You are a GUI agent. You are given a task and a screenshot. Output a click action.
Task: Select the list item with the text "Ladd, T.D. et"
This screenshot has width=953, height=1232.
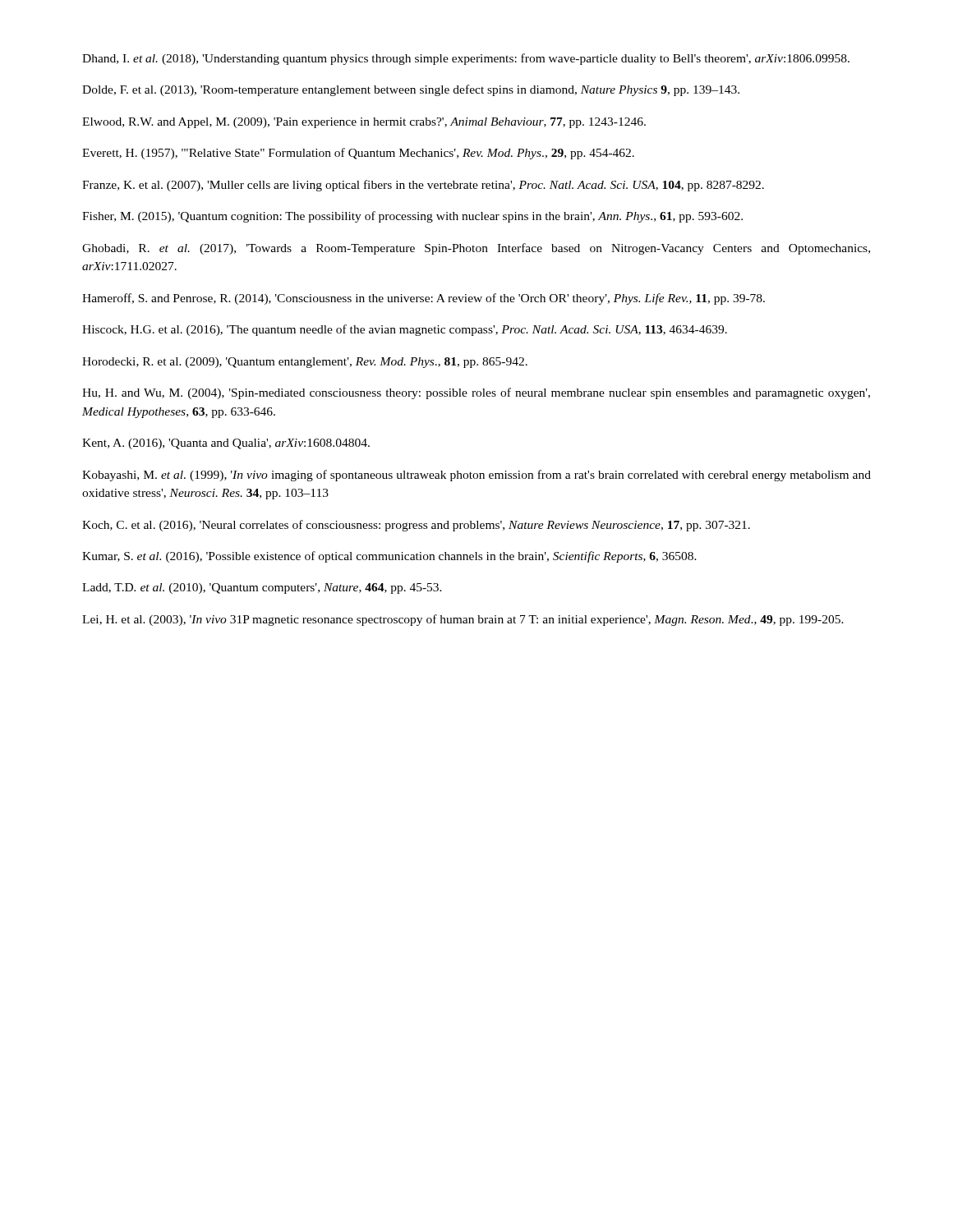click(x=262, y=587)
